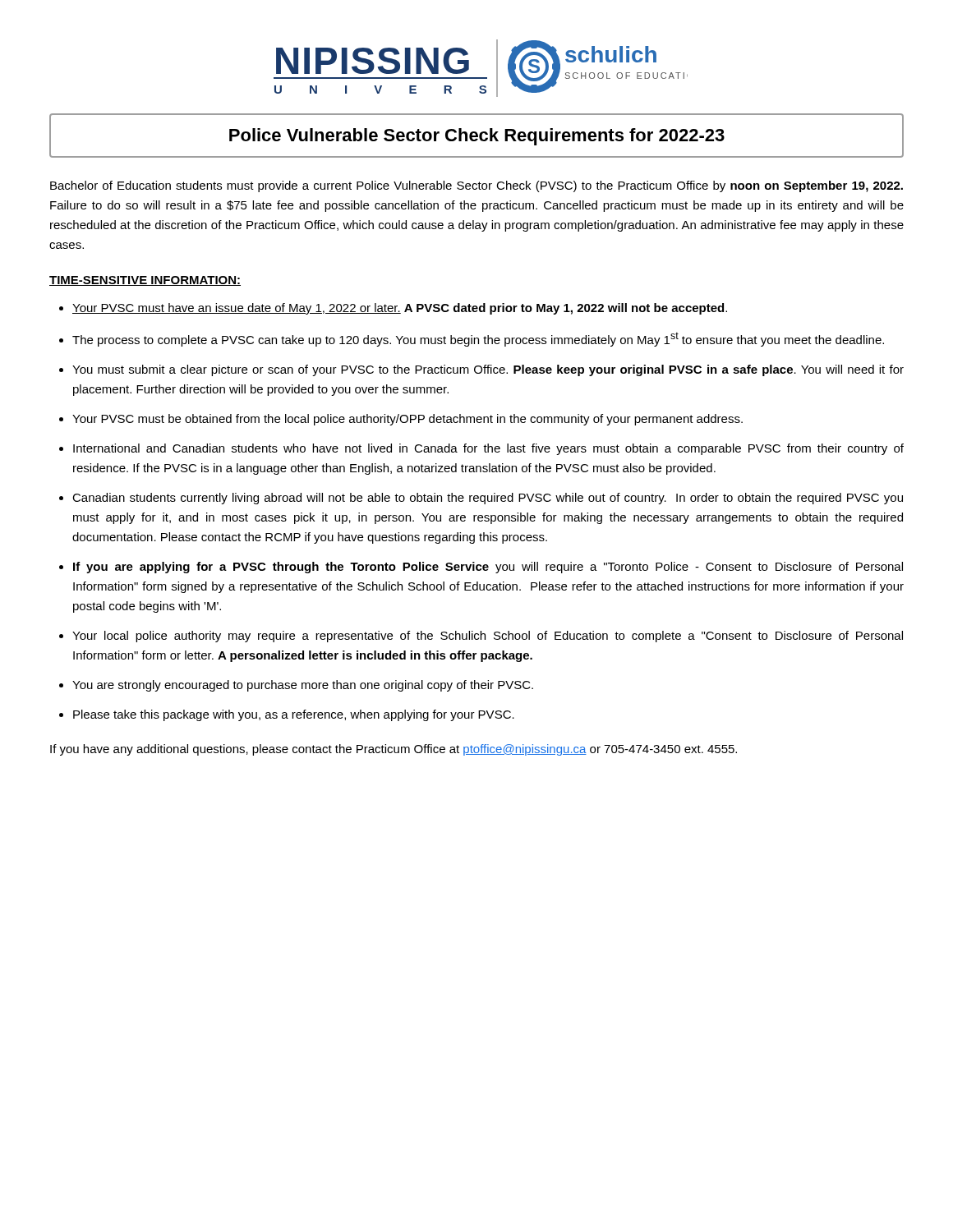Navigate to the text block starting "TIME-SENSITIVE INFORMATION:"

click(x=145, y=280)
